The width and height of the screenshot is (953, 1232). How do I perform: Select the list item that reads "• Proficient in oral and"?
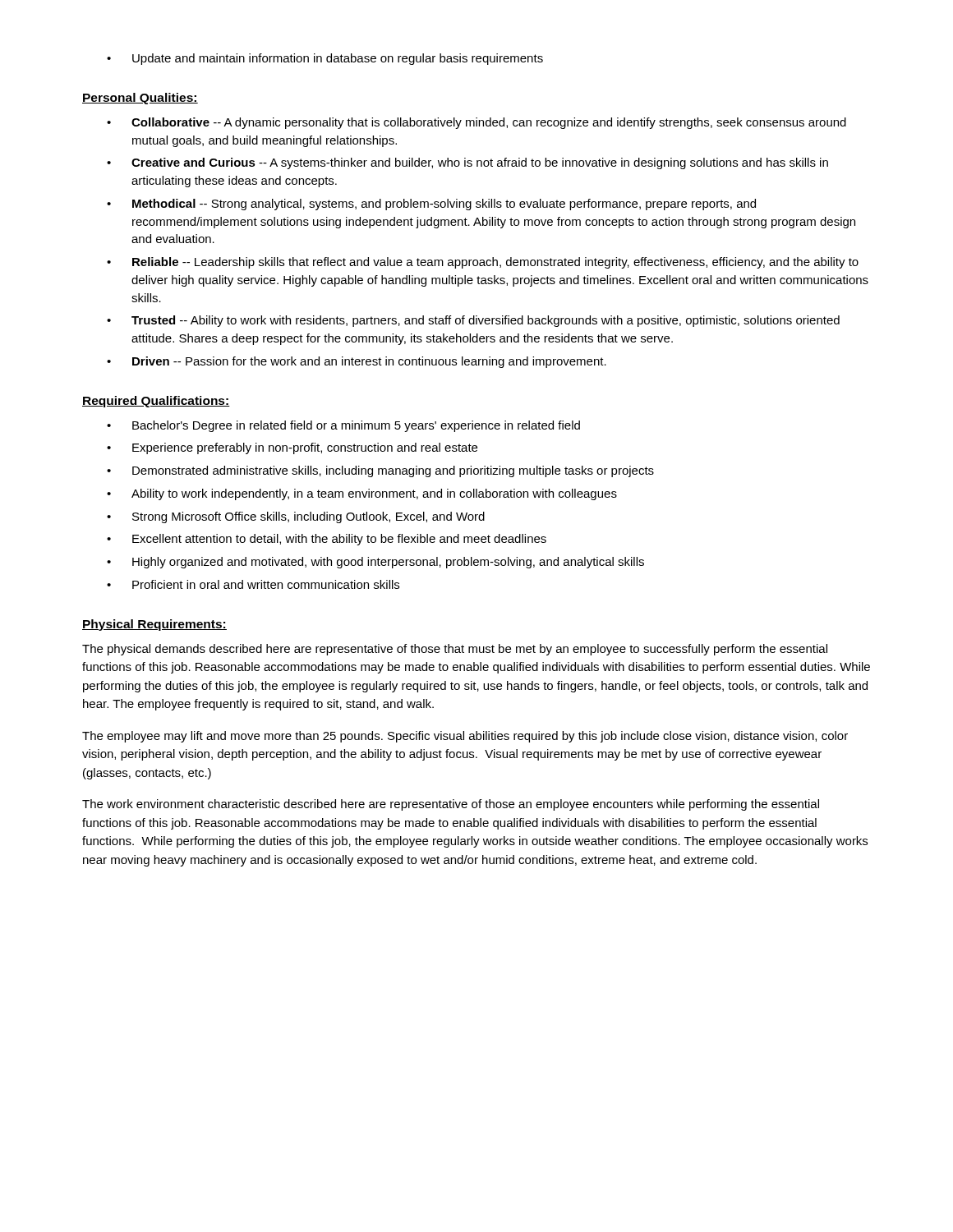pyautogui.click(x=253, y=584)
